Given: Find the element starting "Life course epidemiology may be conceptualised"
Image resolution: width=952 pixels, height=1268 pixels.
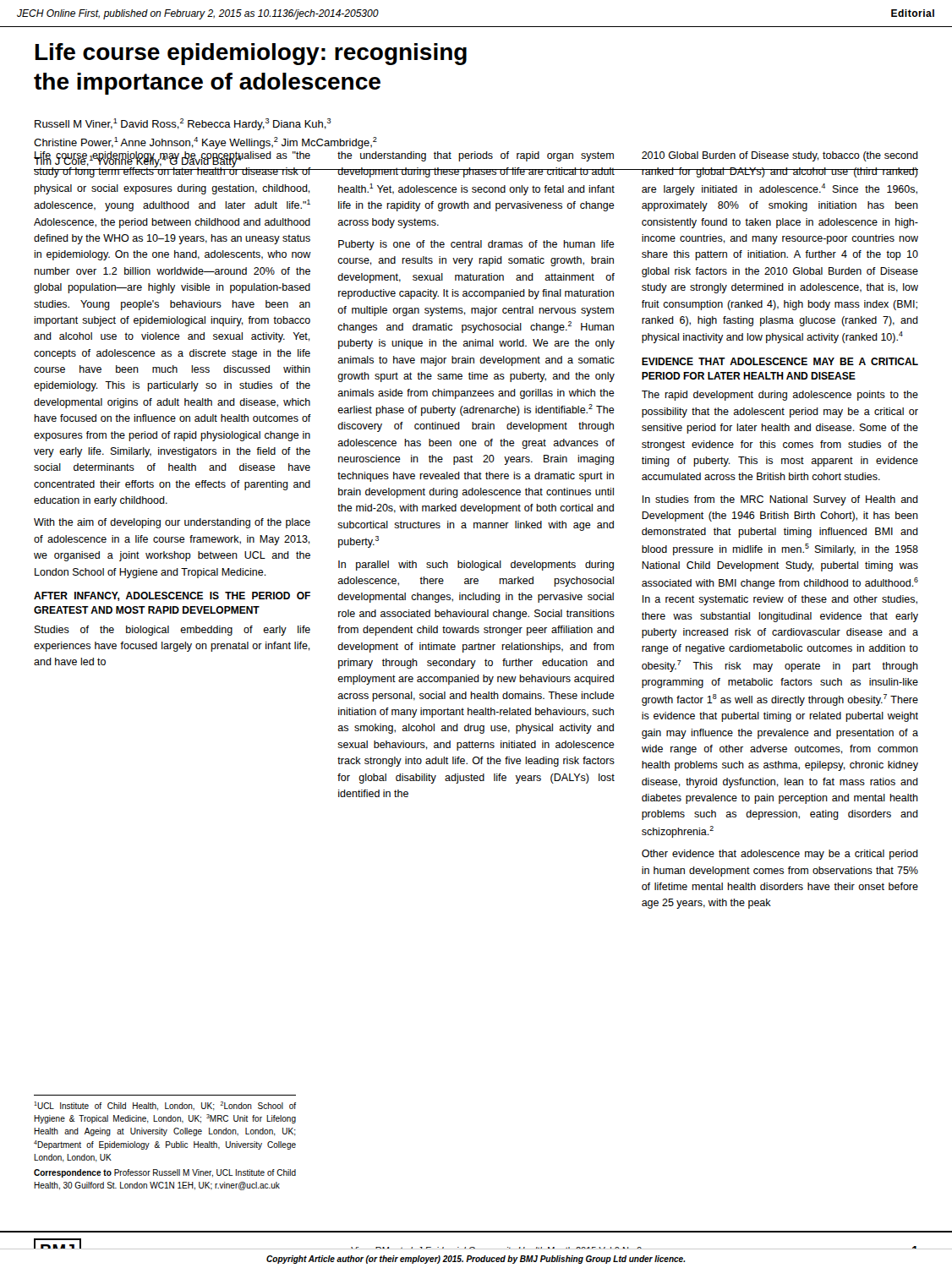Looking at the screenshot, I should click(172, 364).
